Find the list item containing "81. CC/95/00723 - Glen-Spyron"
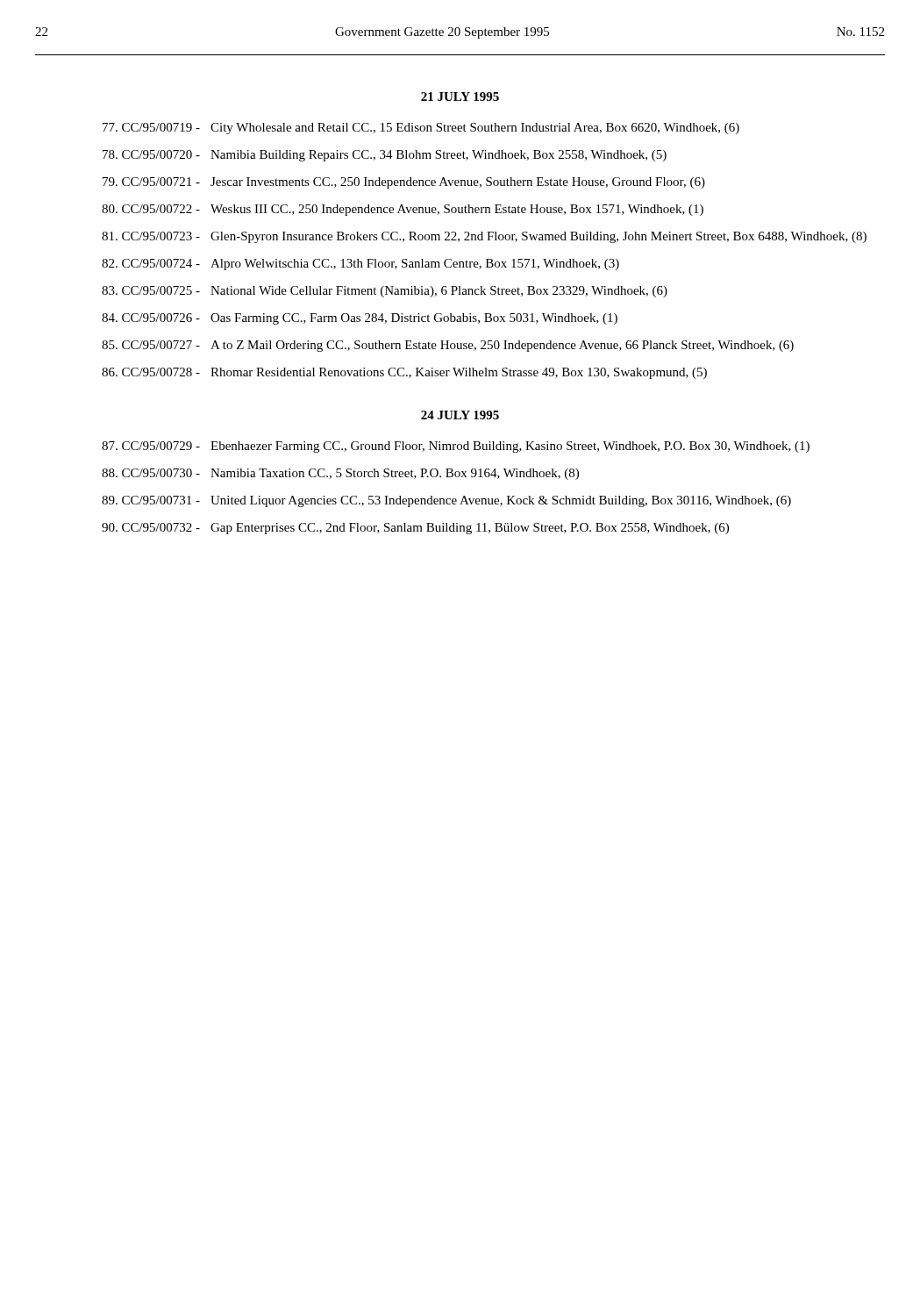The height and width of the screenshot is (1316, 920). 460,236
